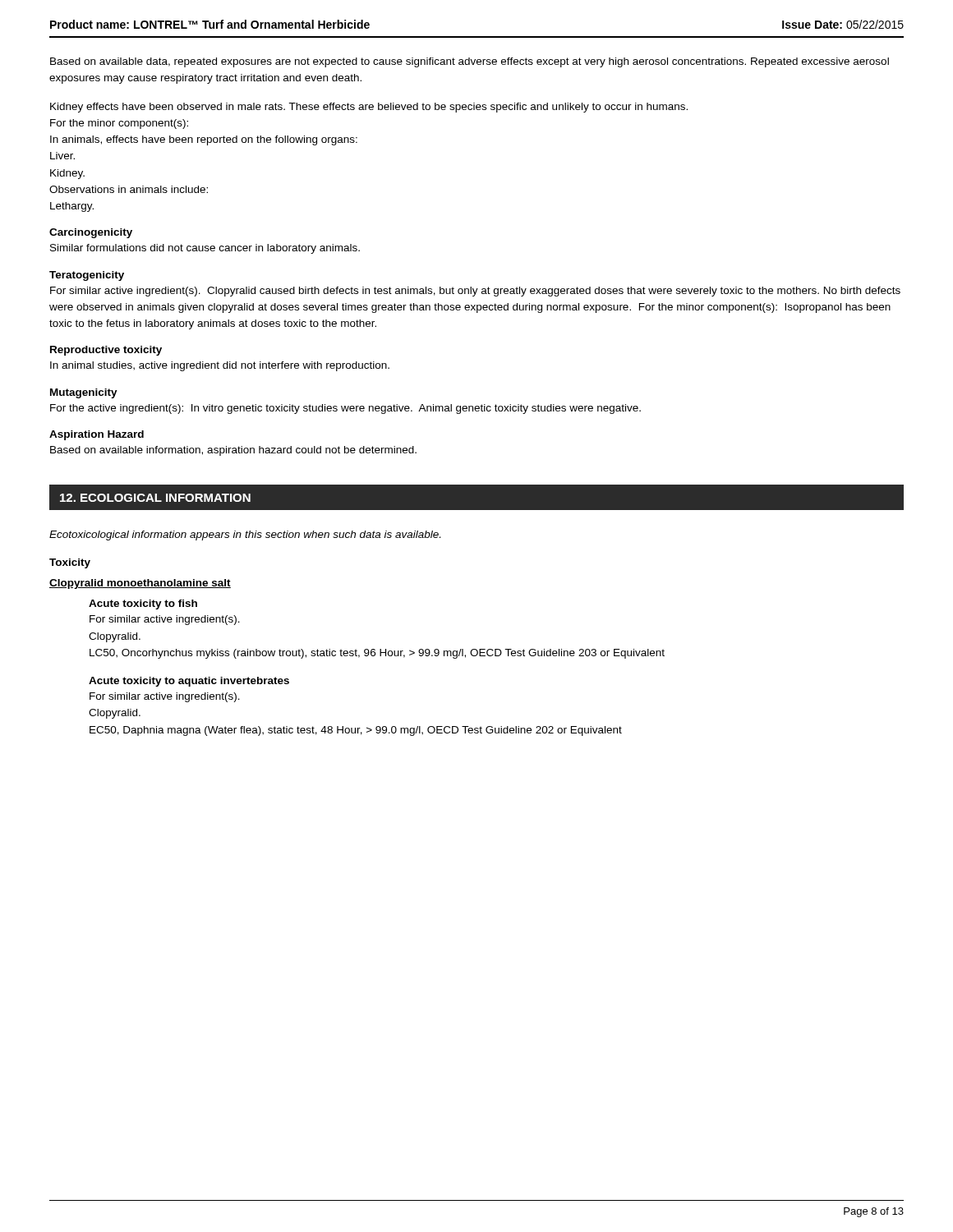Select the text starting "Clopyralid monoethanolamine salt"
953x1232 pixels.
coord(140,583)
